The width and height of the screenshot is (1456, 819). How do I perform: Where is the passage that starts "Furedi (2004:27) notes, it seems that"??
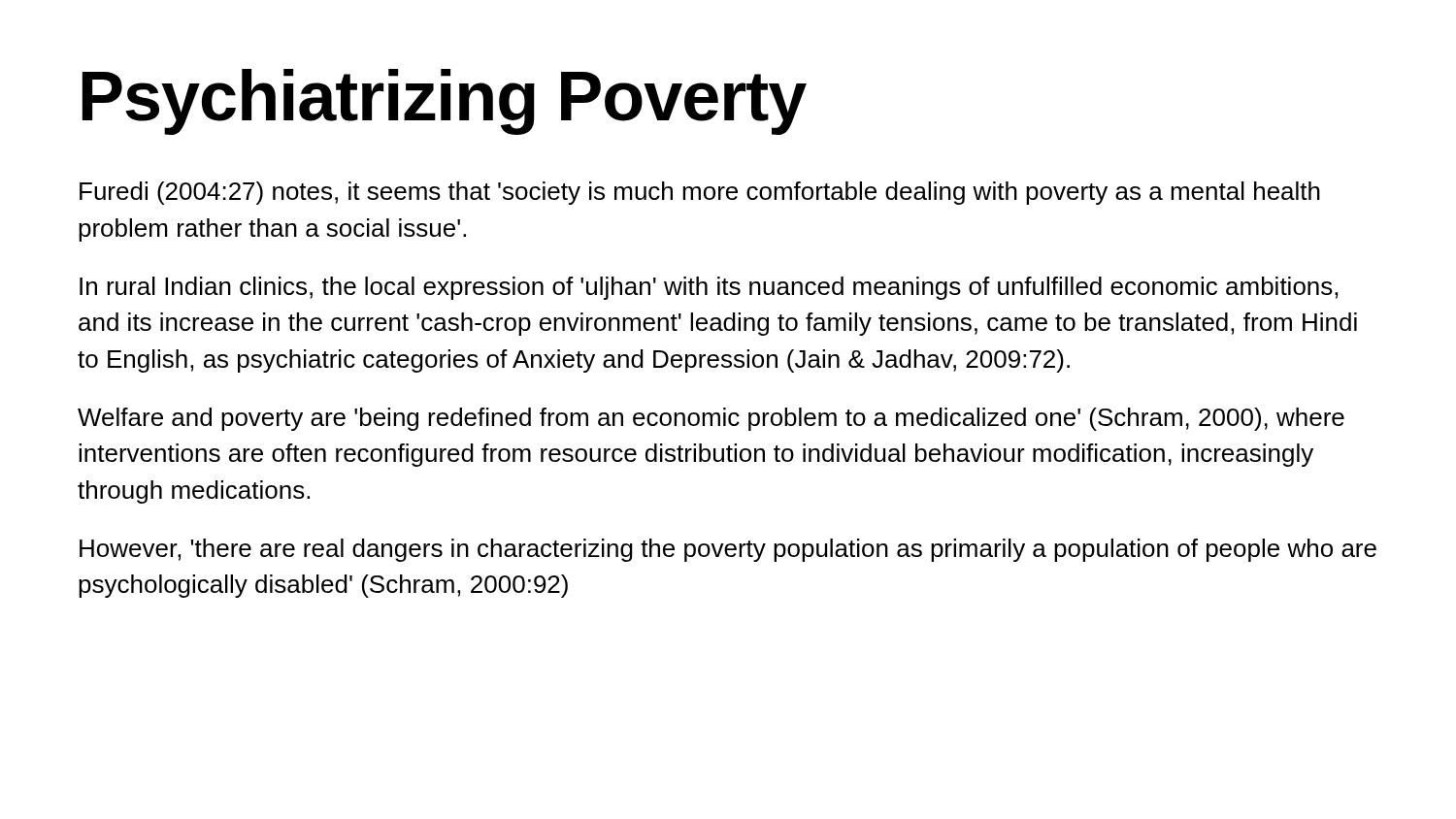pyautogui.click(x=699, y=210)
